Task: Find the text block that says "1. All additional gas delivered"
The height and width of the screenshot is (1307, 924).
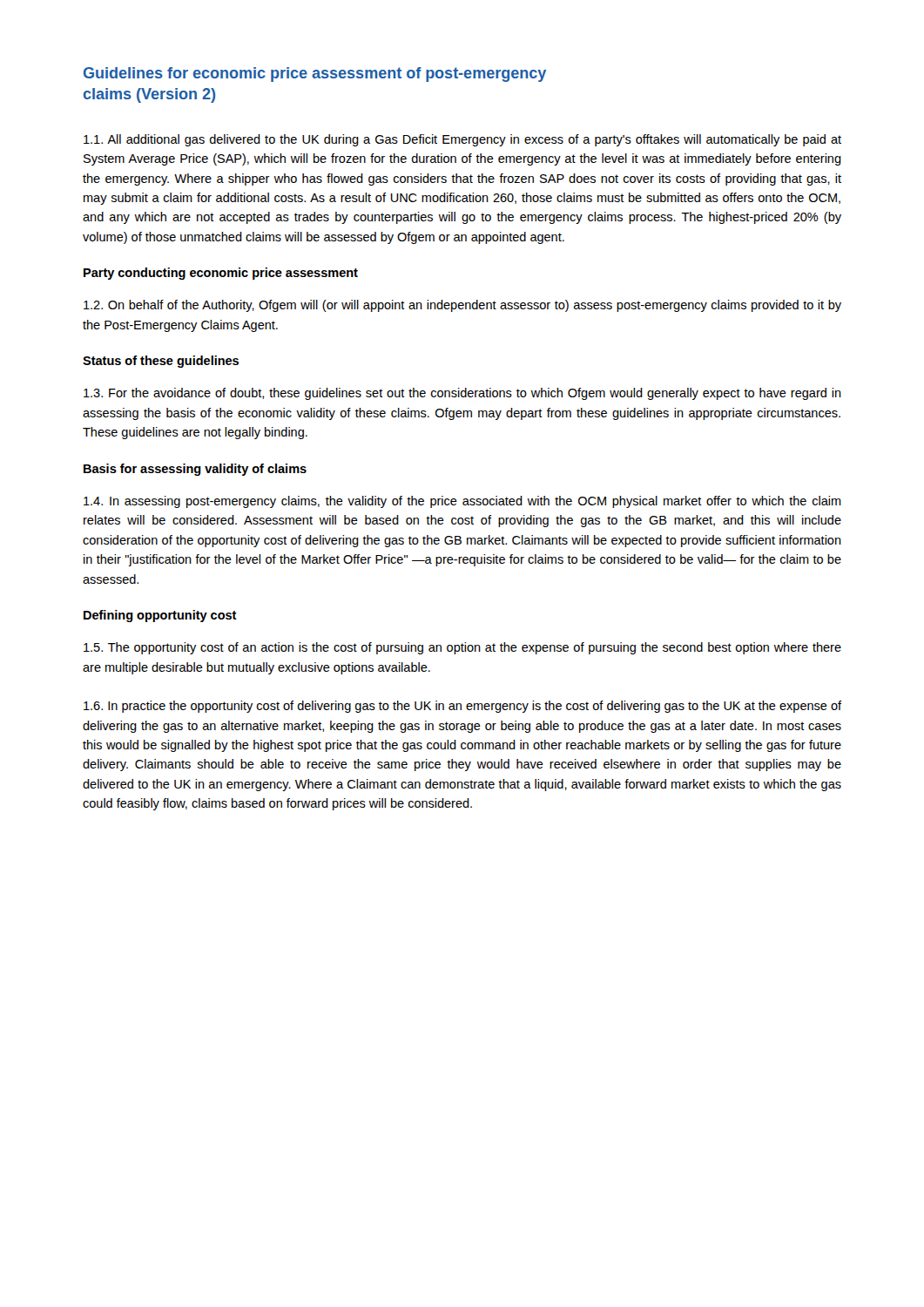Action: point(462,188)
